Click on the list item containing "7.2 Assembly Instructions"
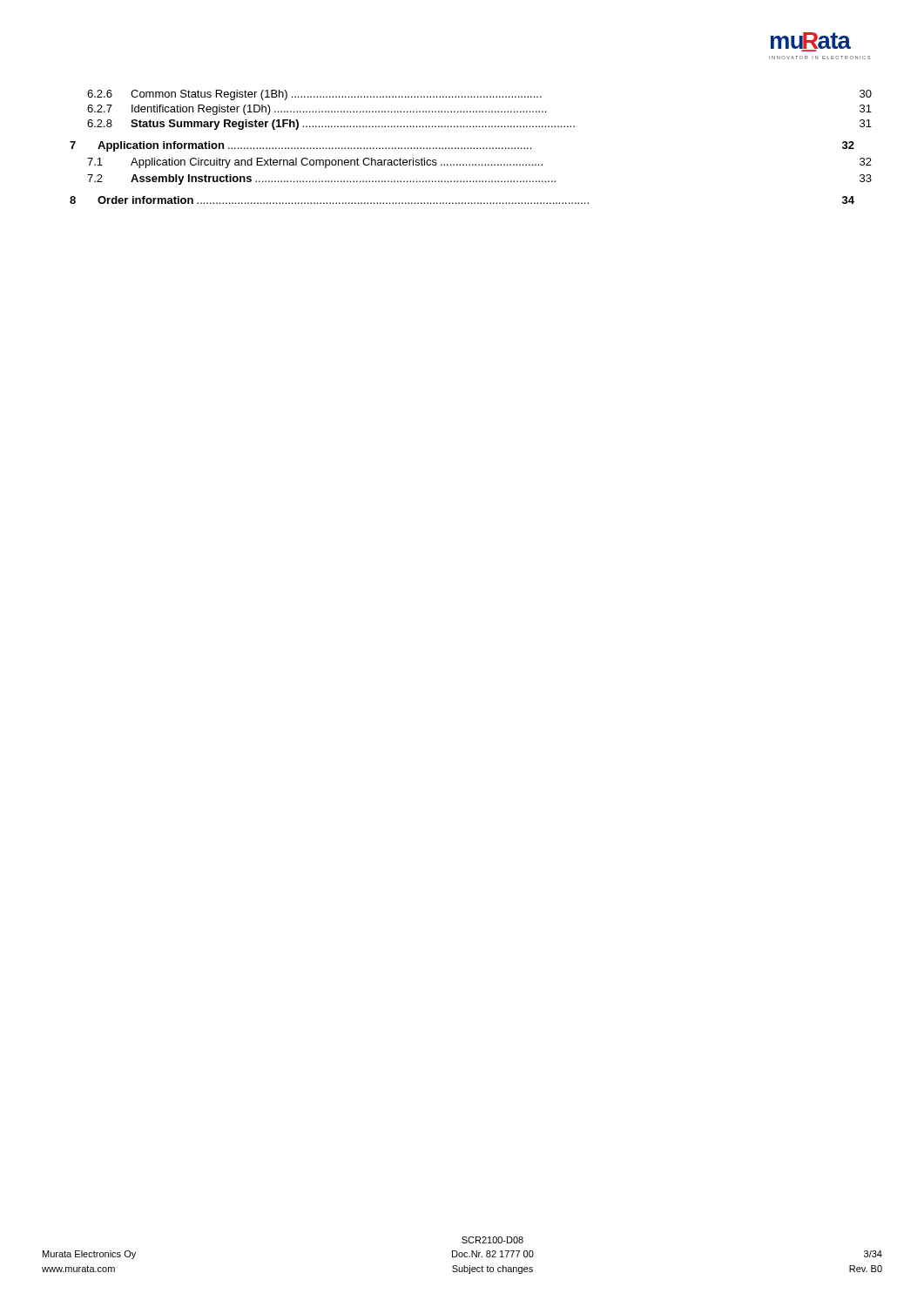Screen dimensions: 1307x924 click(x=479, y=178)
